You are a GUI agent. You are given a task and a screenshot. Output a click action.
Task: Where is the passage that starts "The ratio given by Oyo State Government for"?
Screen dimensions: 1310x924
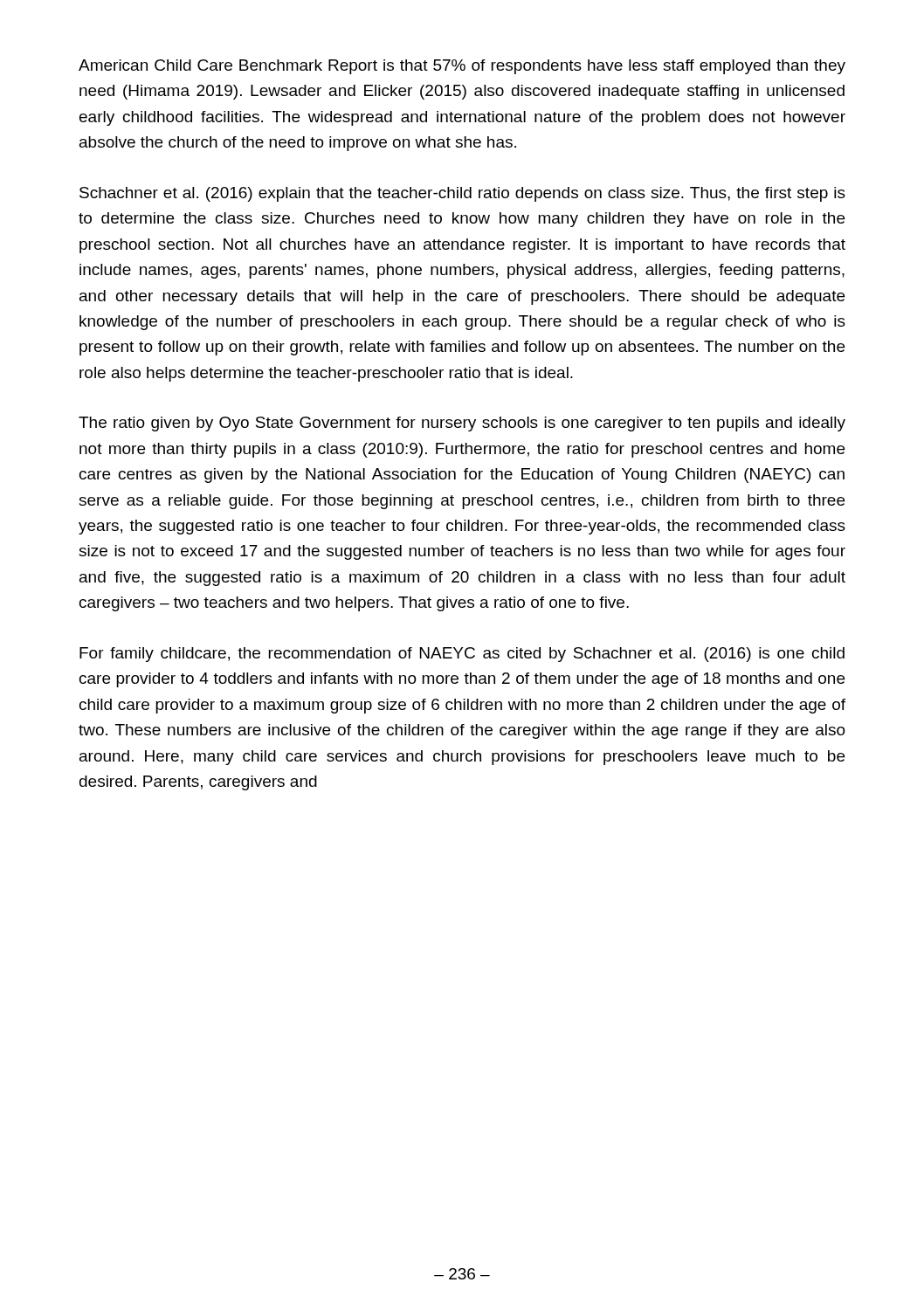click(x=462, y=512)
